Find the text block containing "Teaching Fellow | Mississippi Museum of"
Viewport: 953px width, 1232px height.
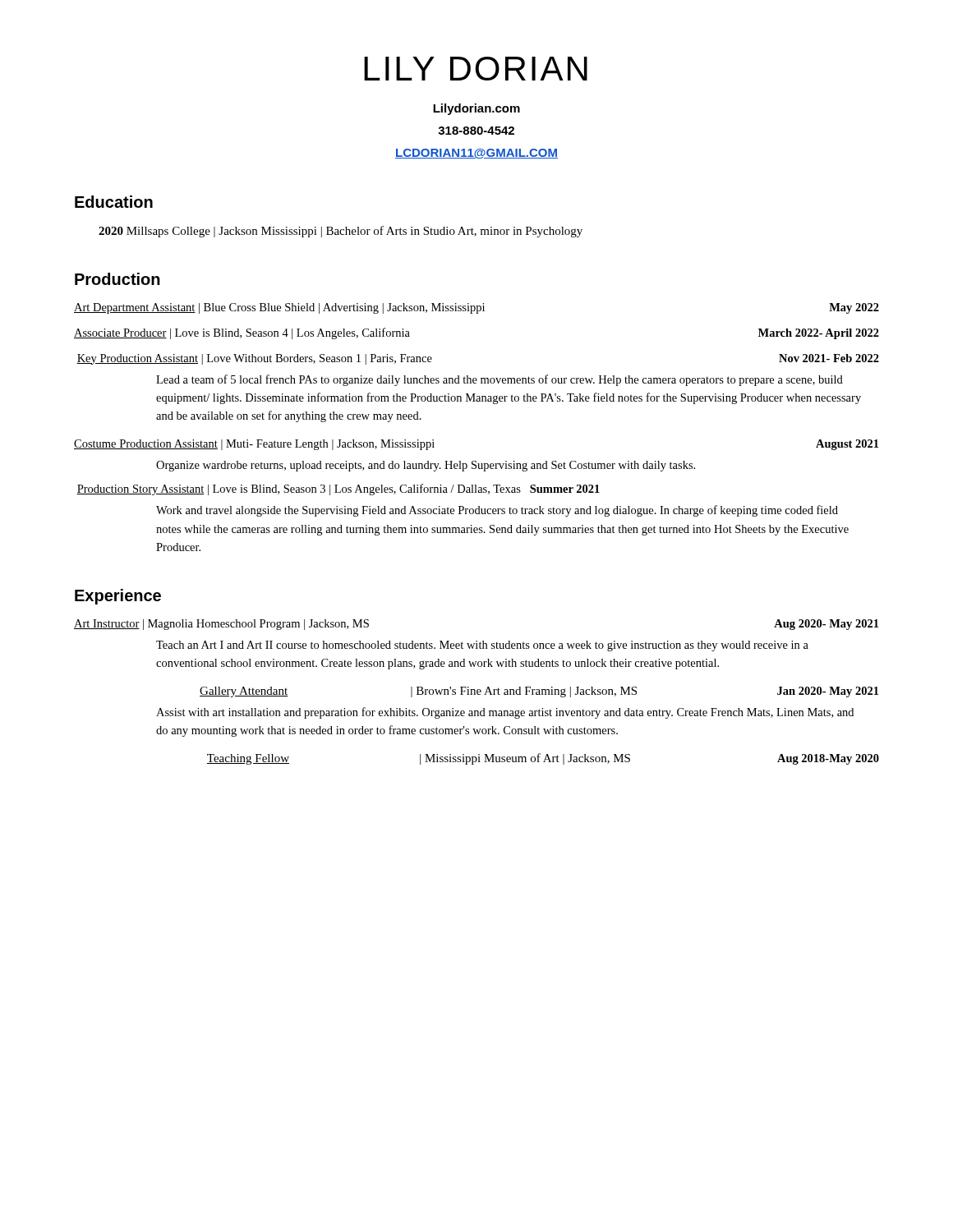tap(476, 758)
